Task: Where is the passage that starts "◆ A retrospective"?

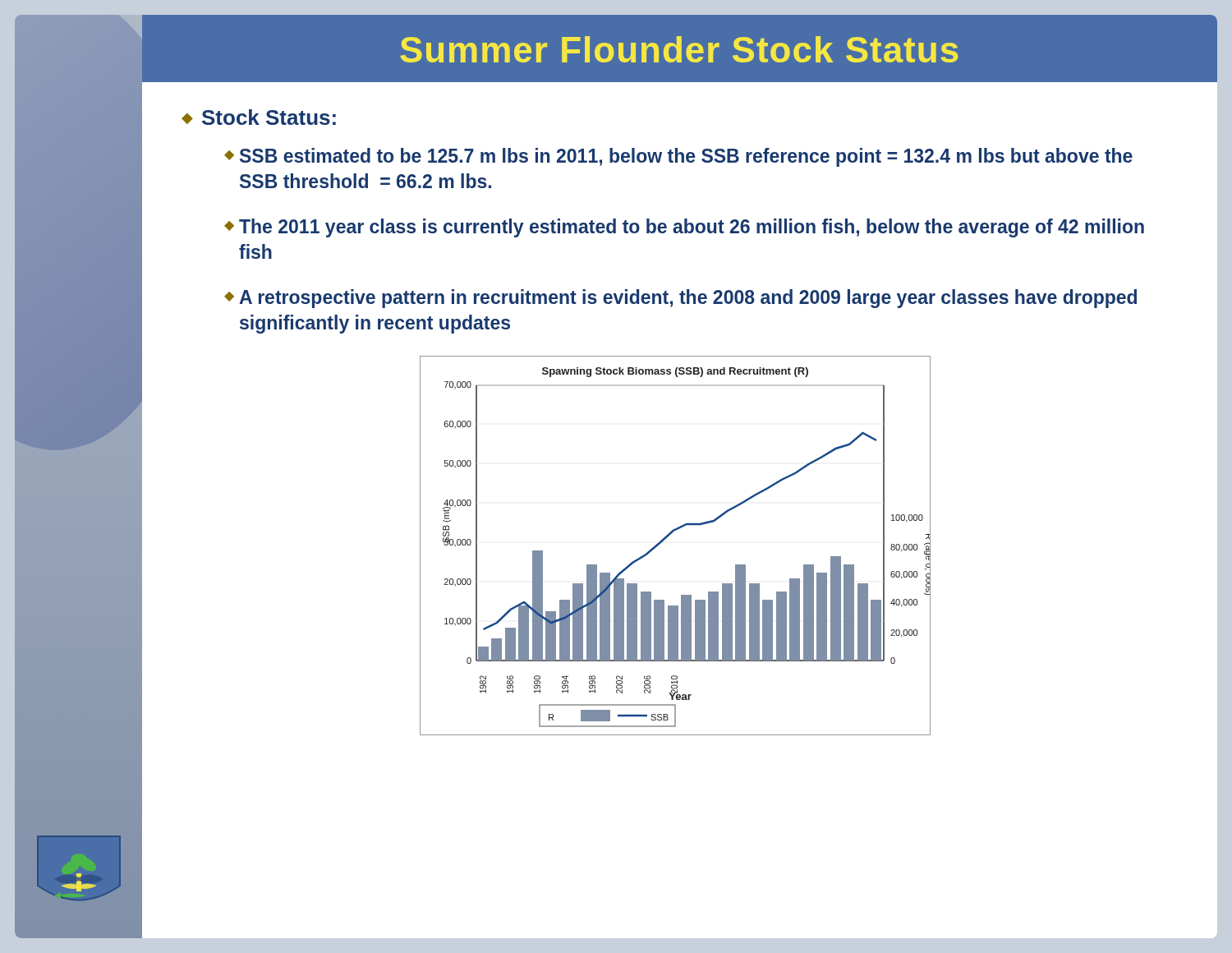Action: (x=696, y=311)
